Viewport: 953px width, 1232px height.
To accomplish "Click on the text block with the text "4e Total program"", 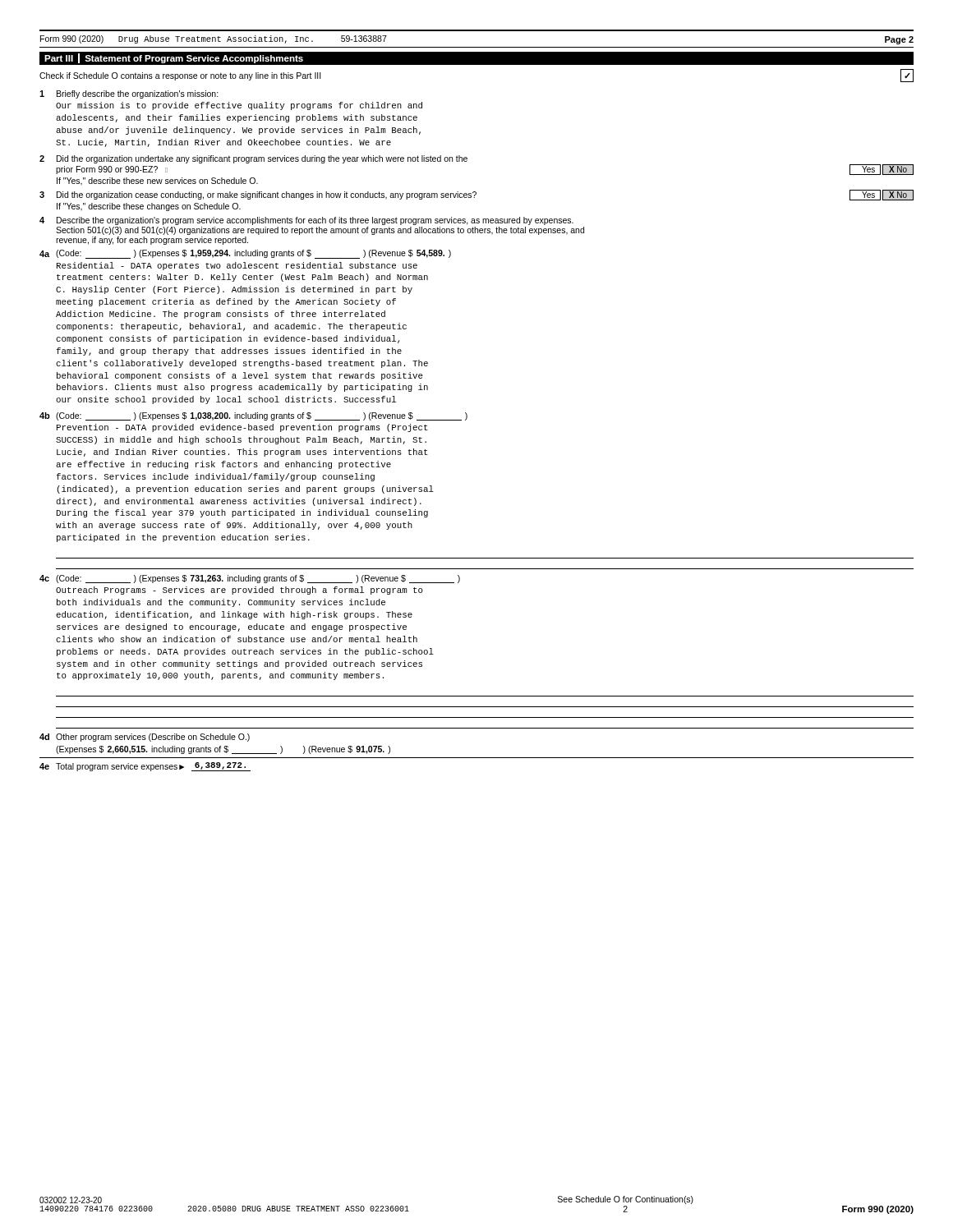I will [x=476, y=766].
